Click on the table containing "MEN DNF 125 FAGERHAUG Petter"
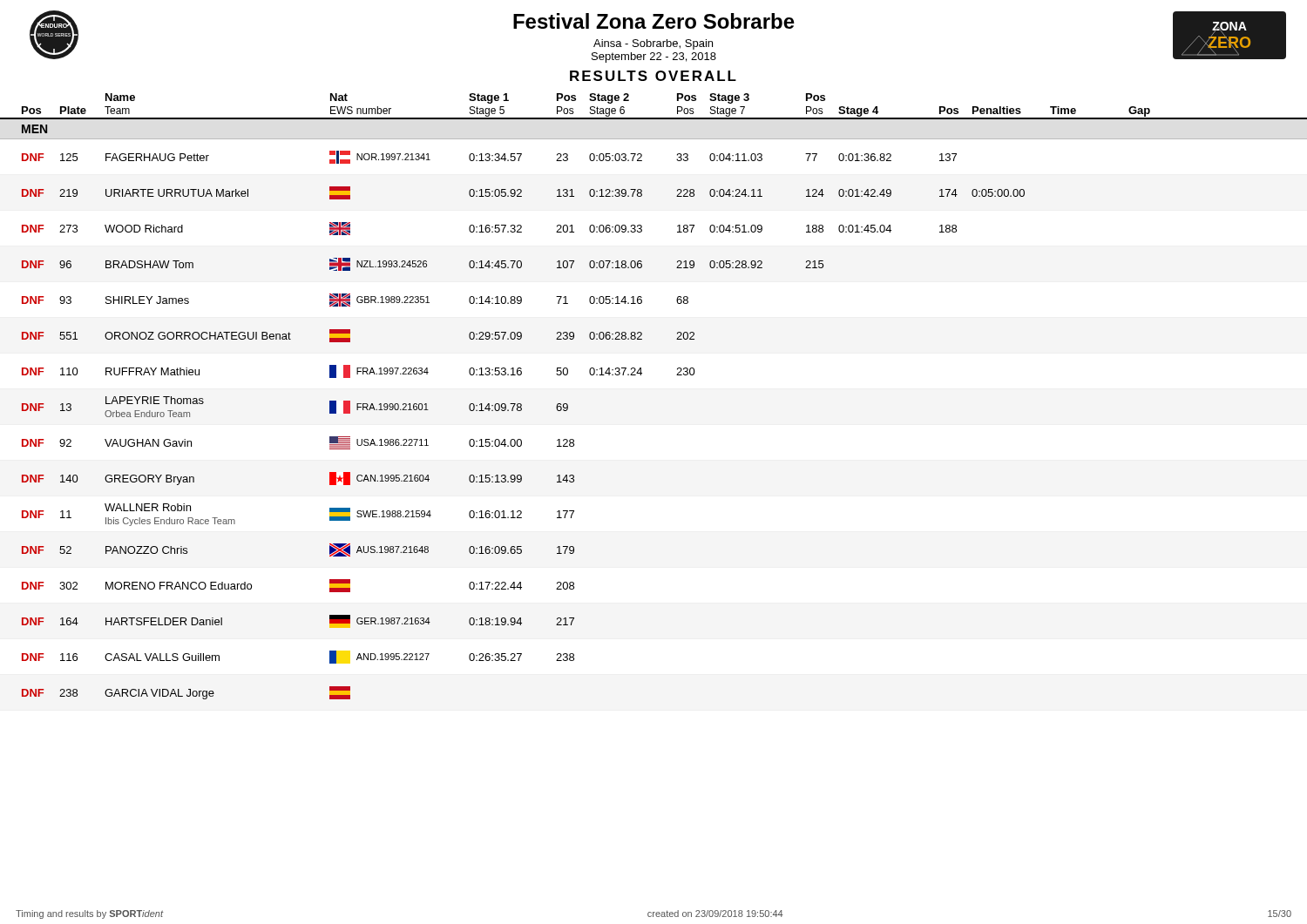1307x924 pixels. tap(654, 415)
